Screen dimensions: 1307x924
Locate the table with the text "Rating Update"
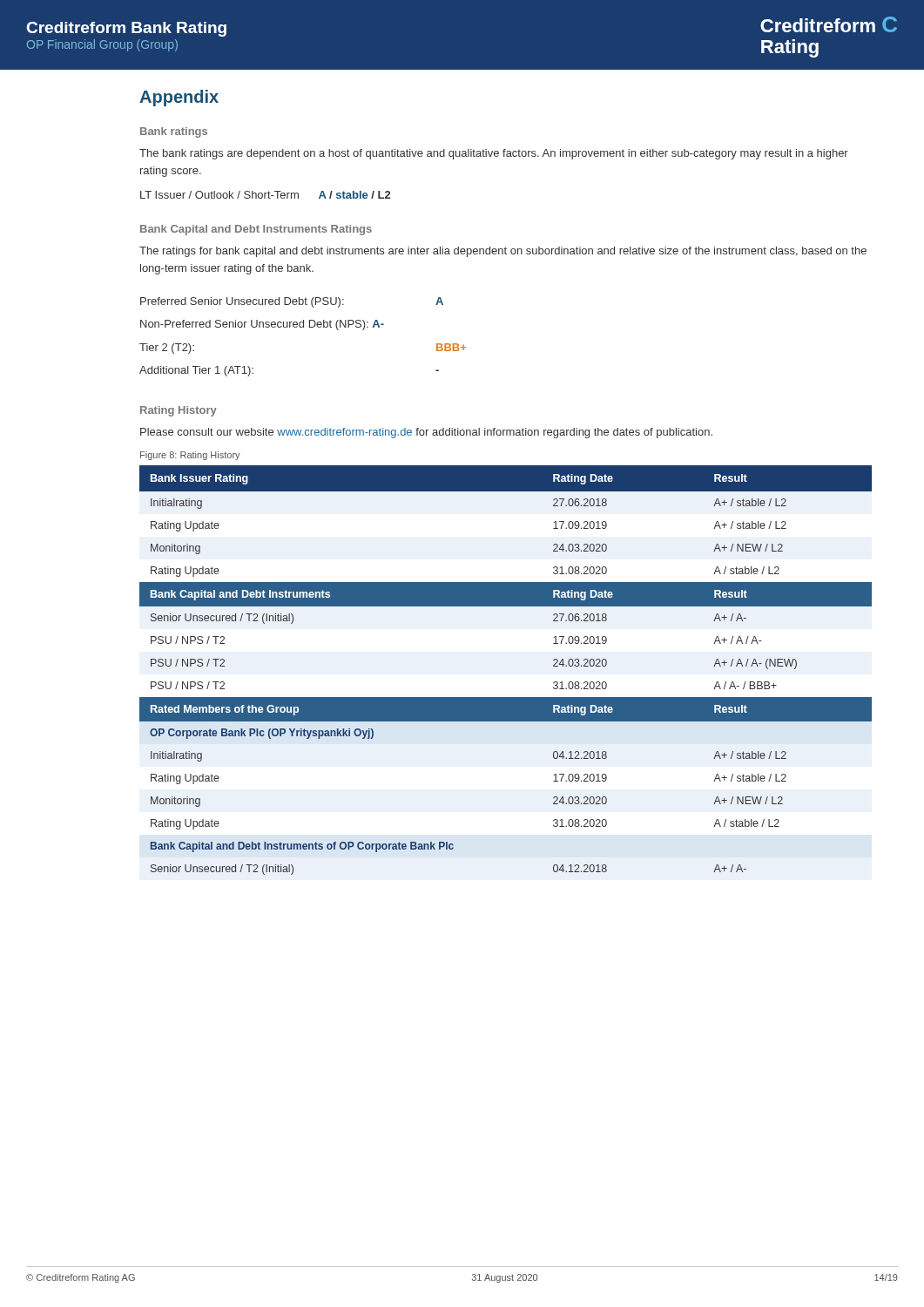pyautogui.click(x=506, y=673)
